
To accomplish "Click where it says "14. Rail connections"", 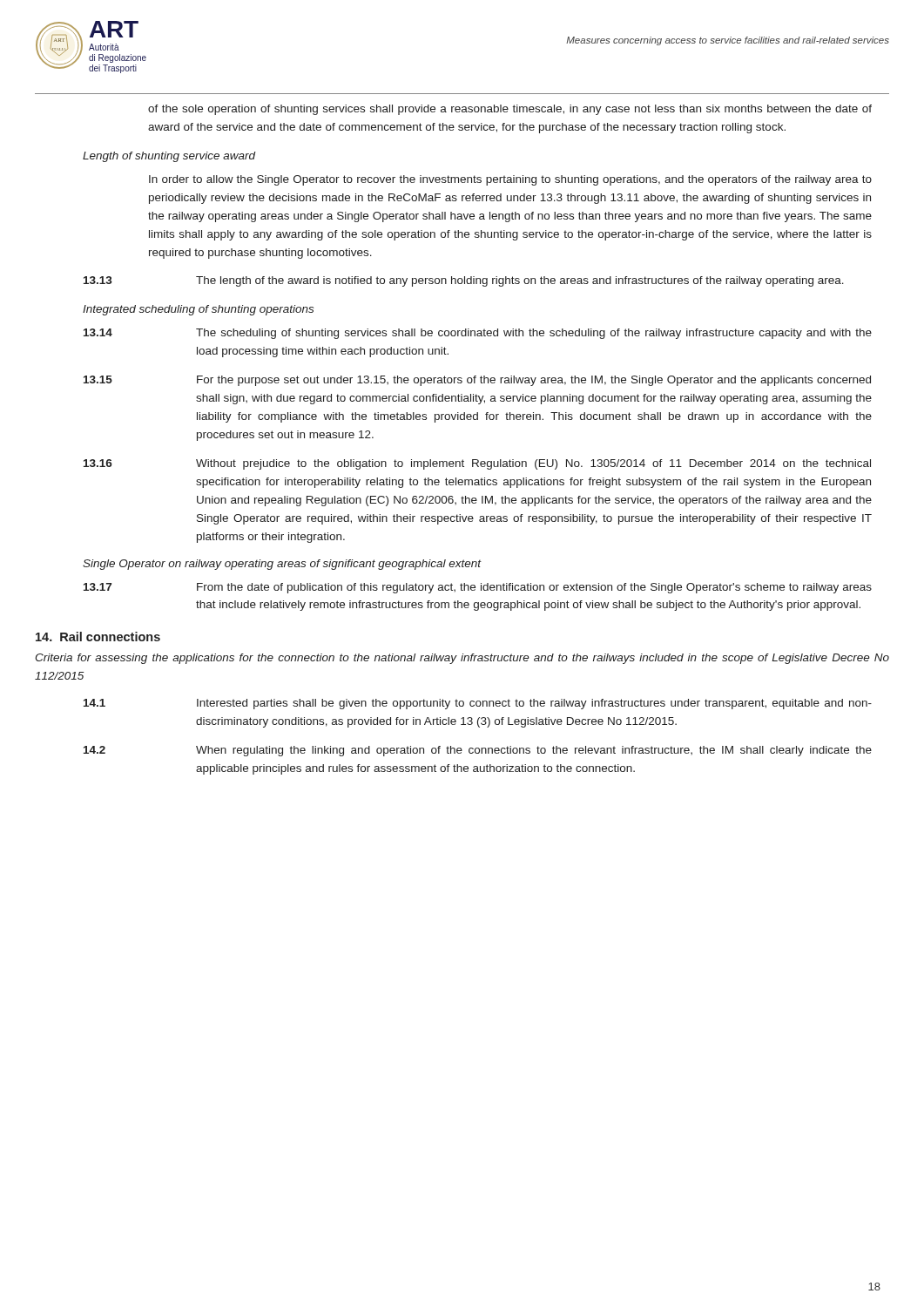I will (x=98, y=637).
